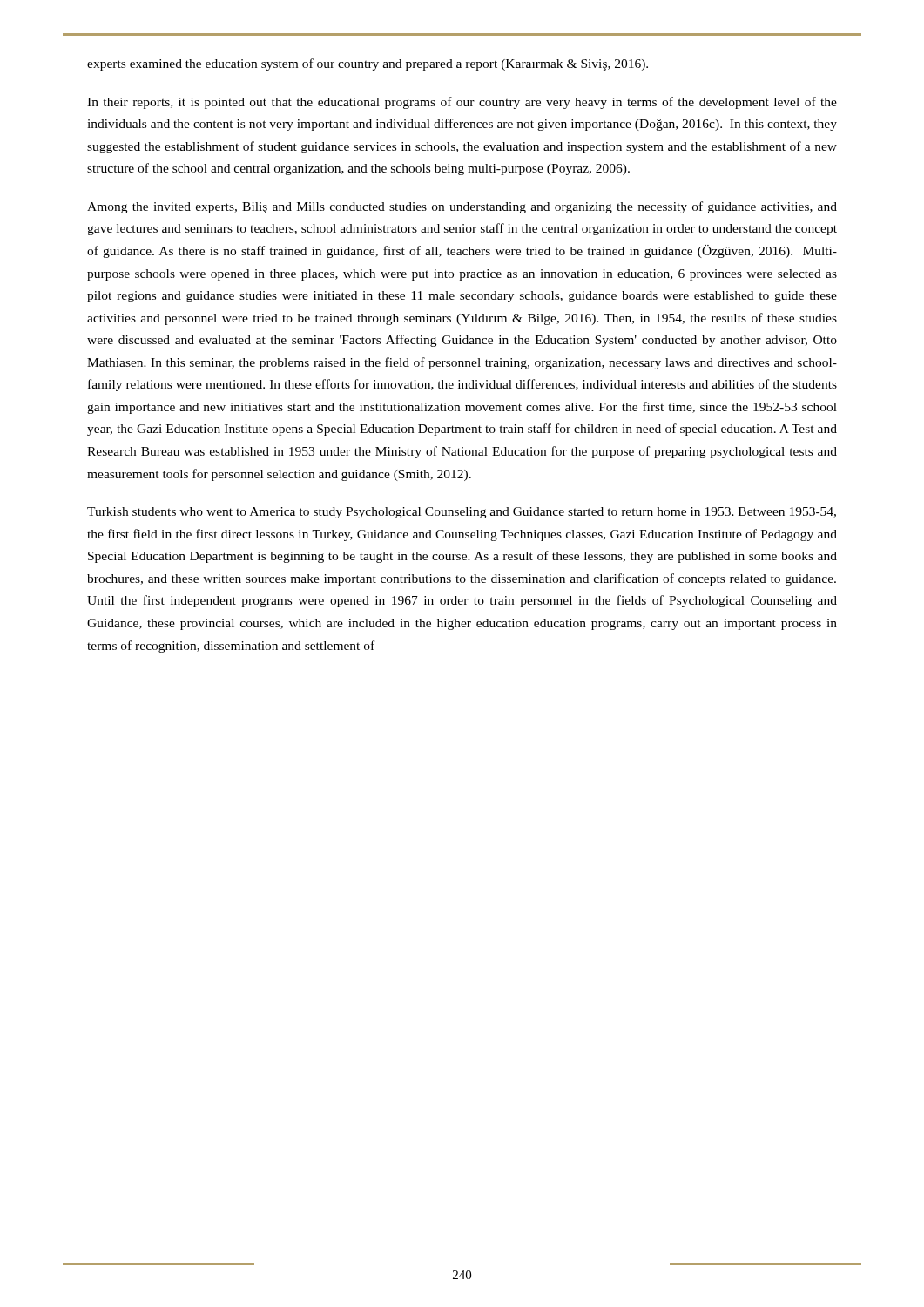The image size is (924, 1307).
Task: Locate the block of text that opens with "In their reports, it is pointed"
Action: pos(462,135)
